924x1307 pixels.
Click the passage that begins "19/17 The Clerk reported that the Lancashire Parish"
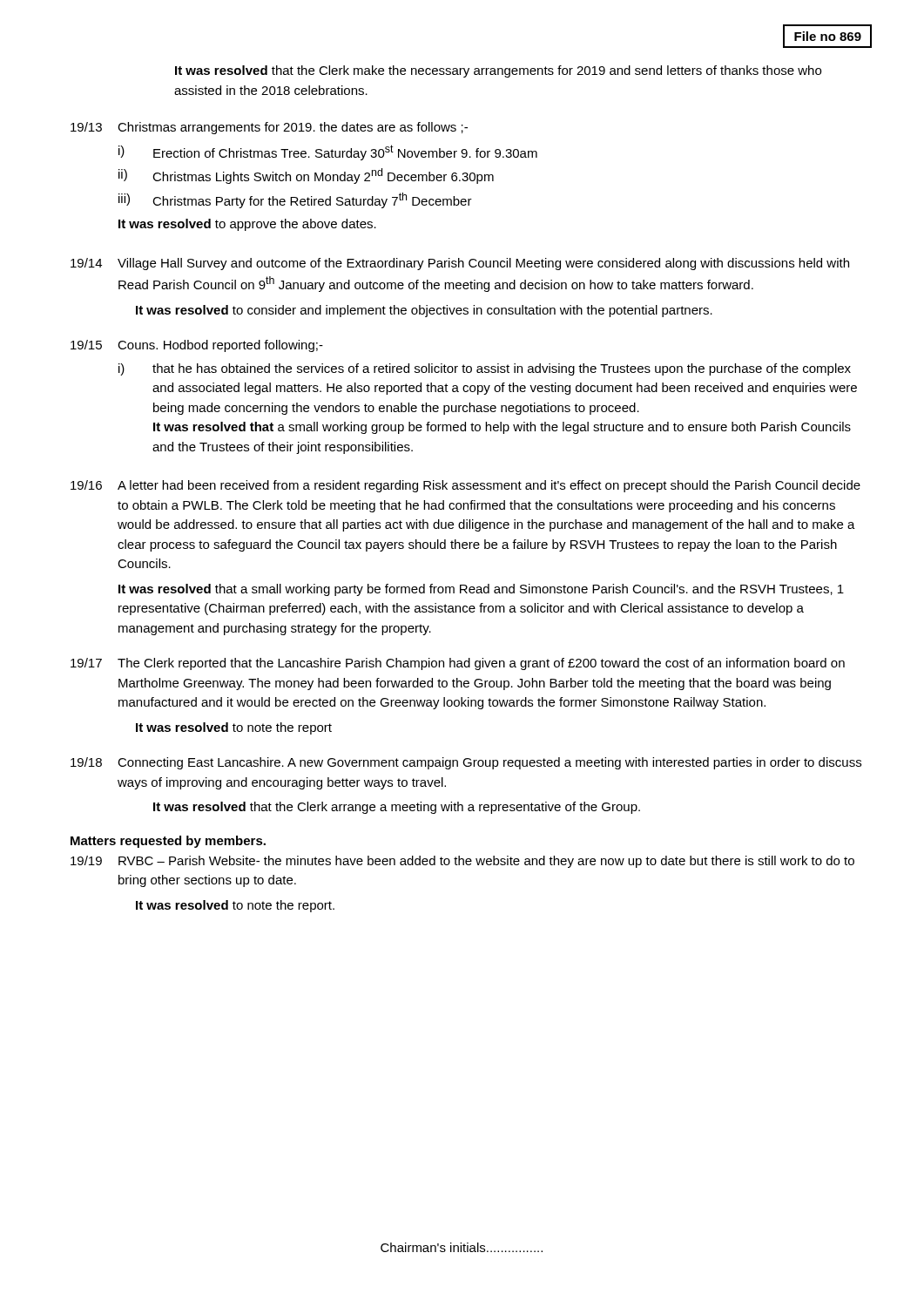coord(466,695)
